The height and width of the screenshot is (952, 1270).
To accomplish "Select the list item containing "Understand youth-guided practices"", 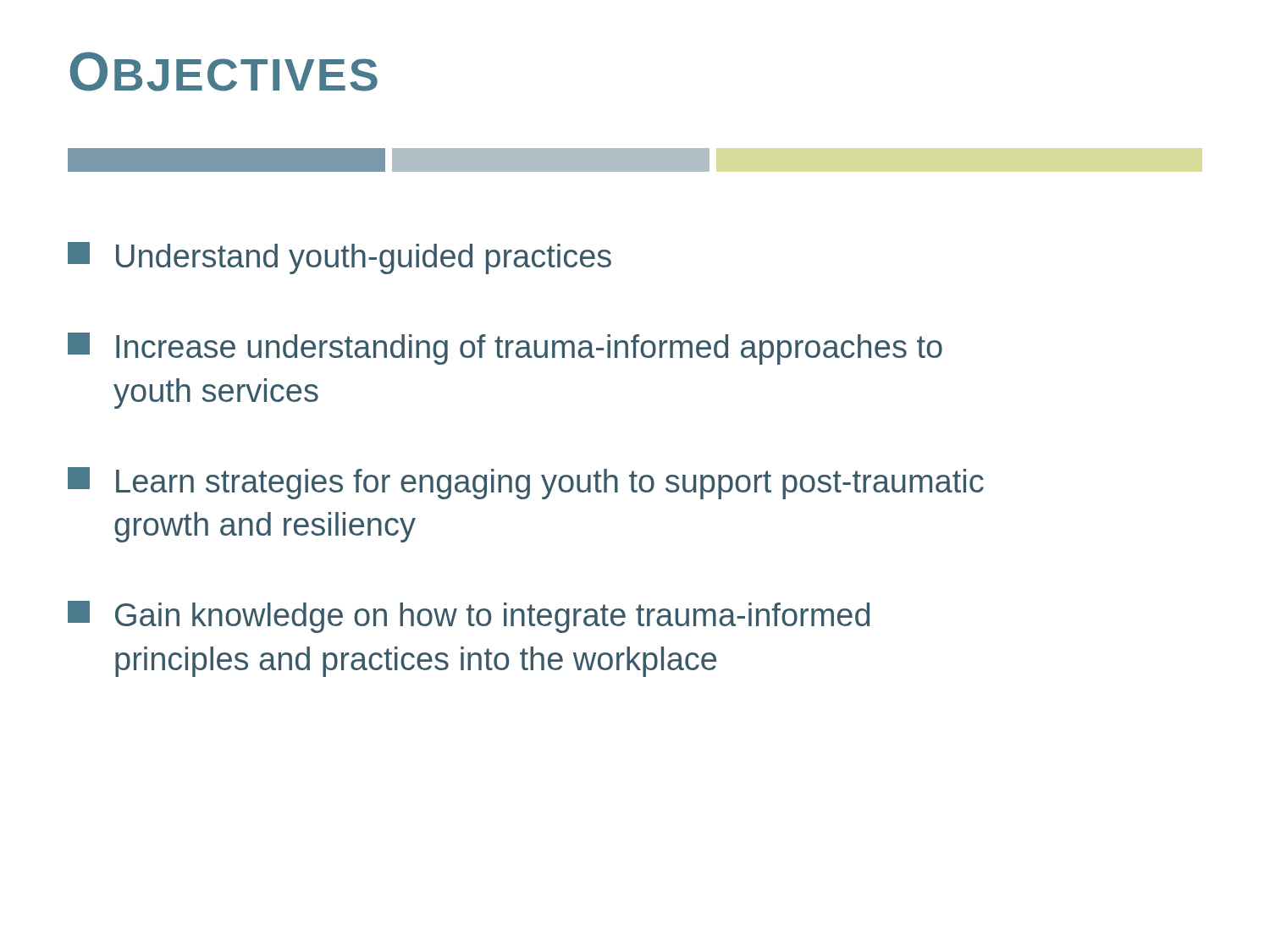I will [340, 257].
